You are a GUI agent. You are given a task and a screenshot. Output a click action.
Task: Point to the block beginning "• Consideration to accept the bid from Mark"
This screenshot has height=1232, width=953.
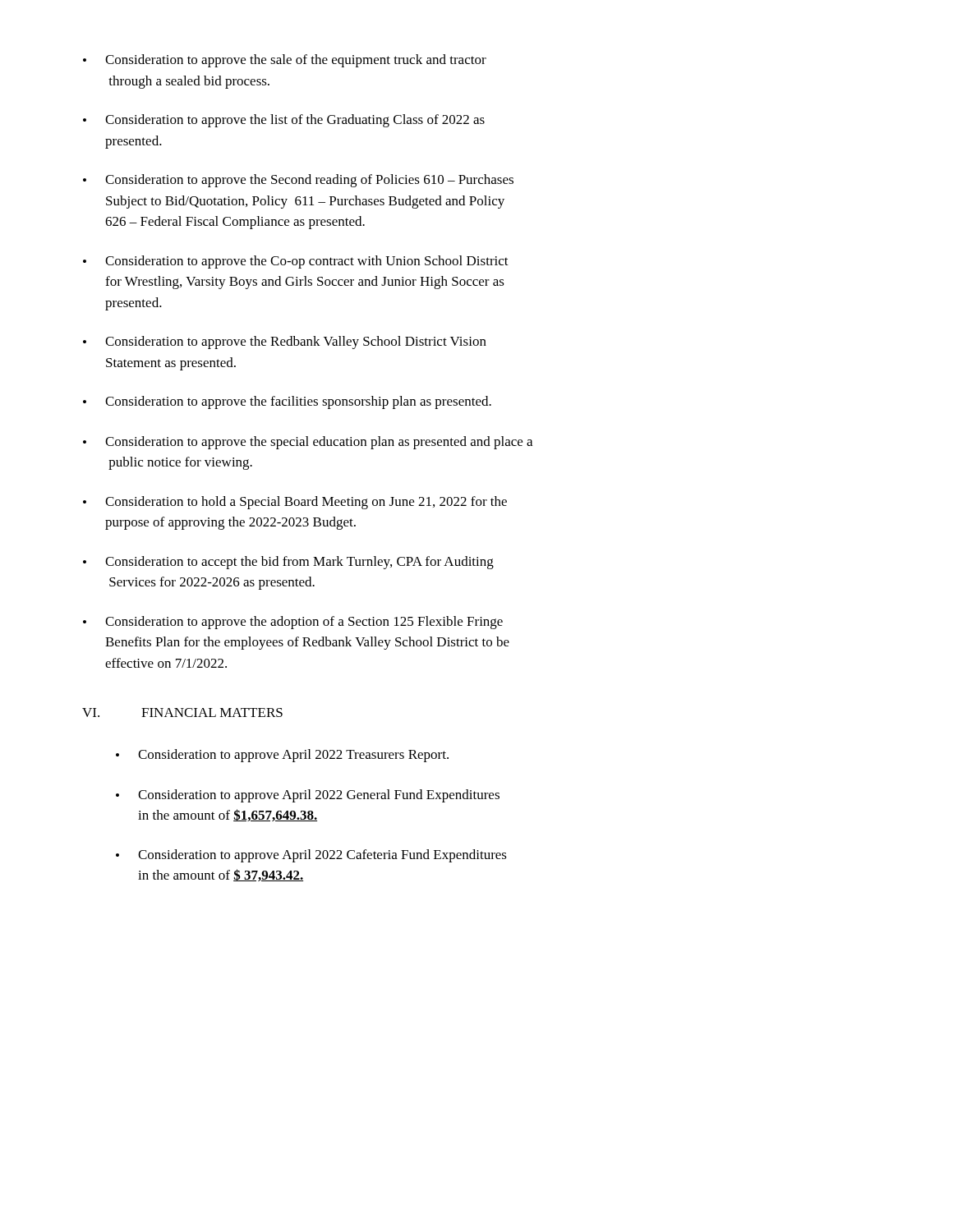pos(288,572)
